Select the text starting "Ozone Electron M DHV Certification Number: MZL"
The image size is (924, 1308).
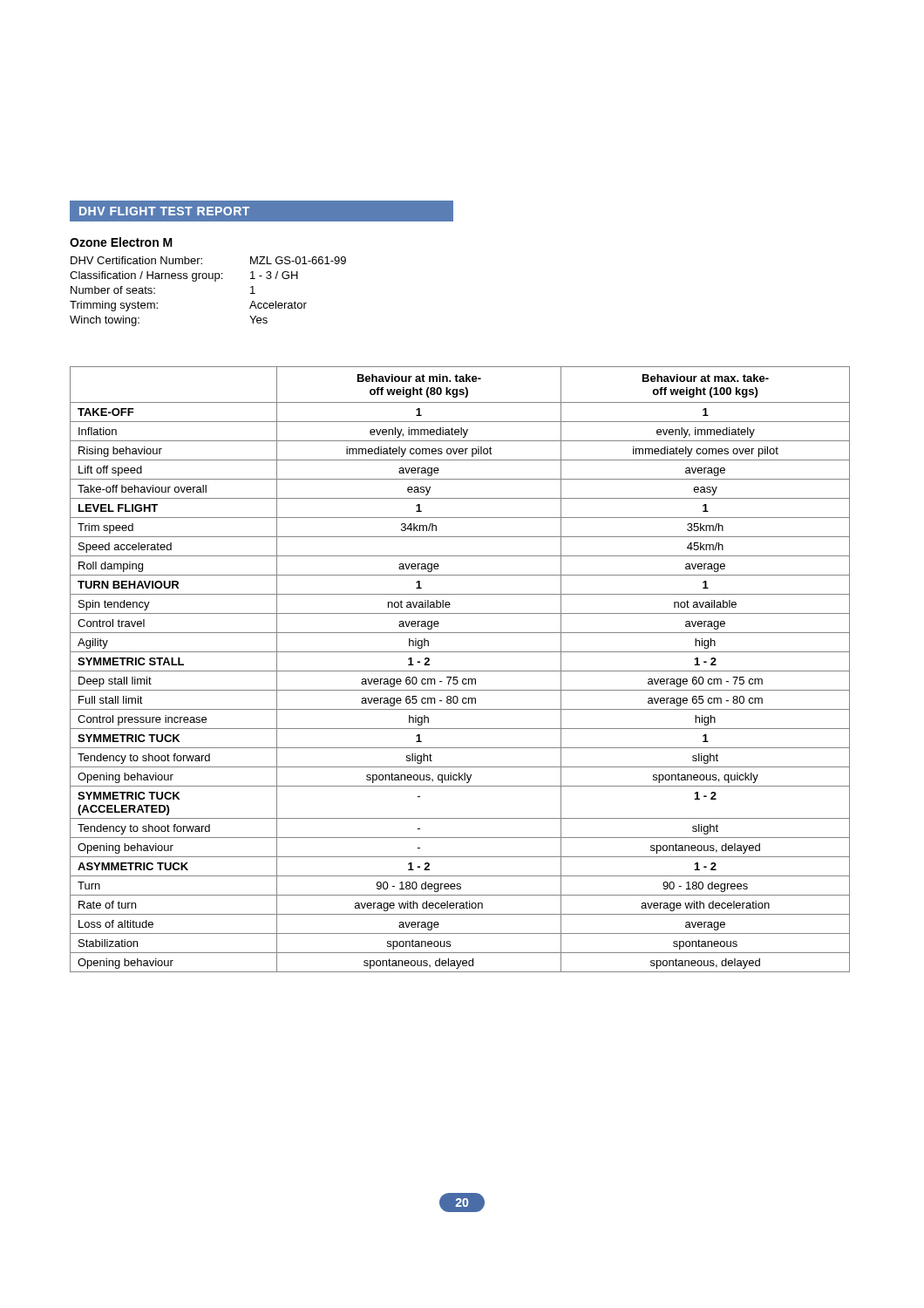[x=270, y=281]
